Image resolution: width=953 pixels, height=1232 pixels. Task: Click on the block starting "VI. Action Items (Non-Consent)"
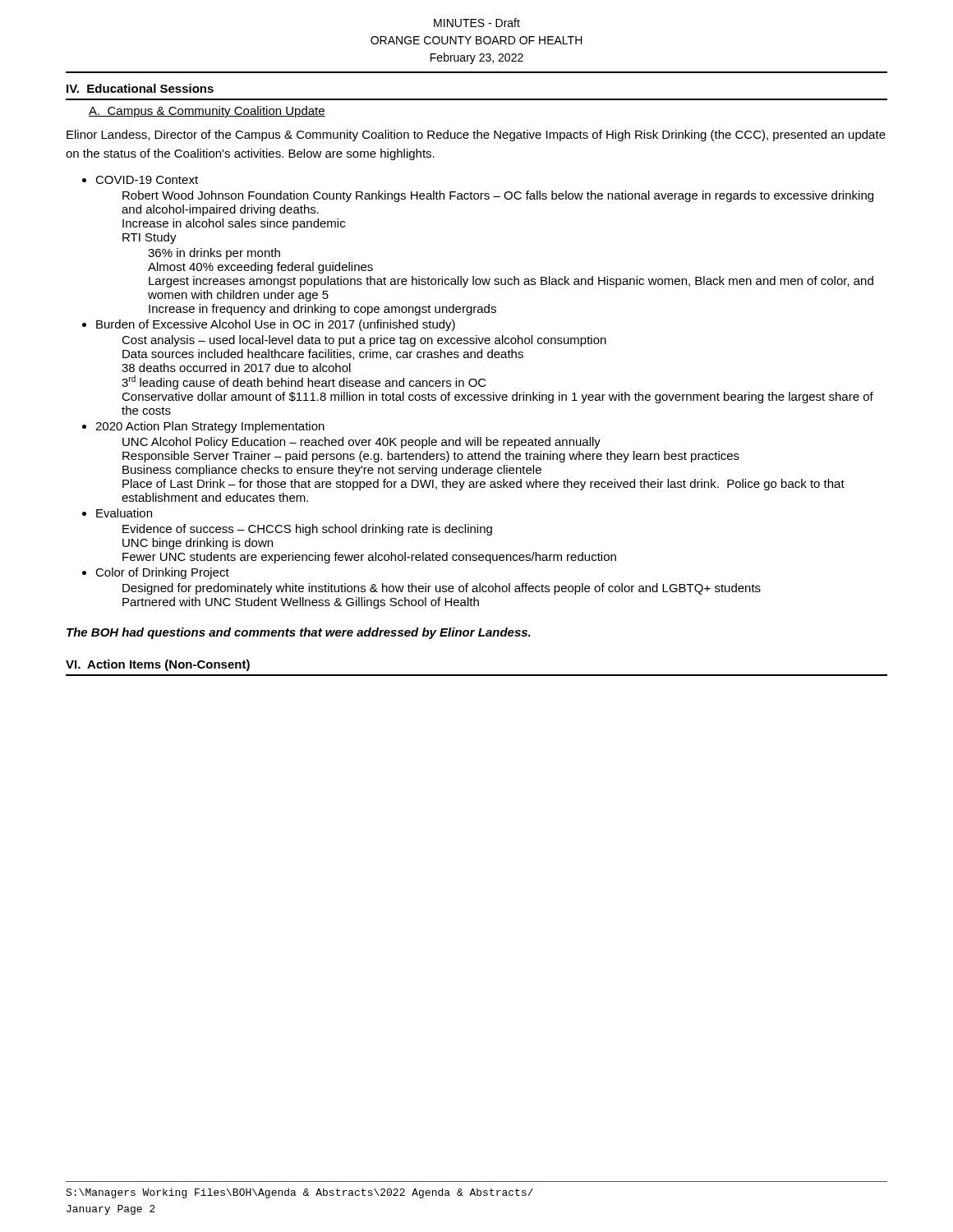tap(158, 664)
